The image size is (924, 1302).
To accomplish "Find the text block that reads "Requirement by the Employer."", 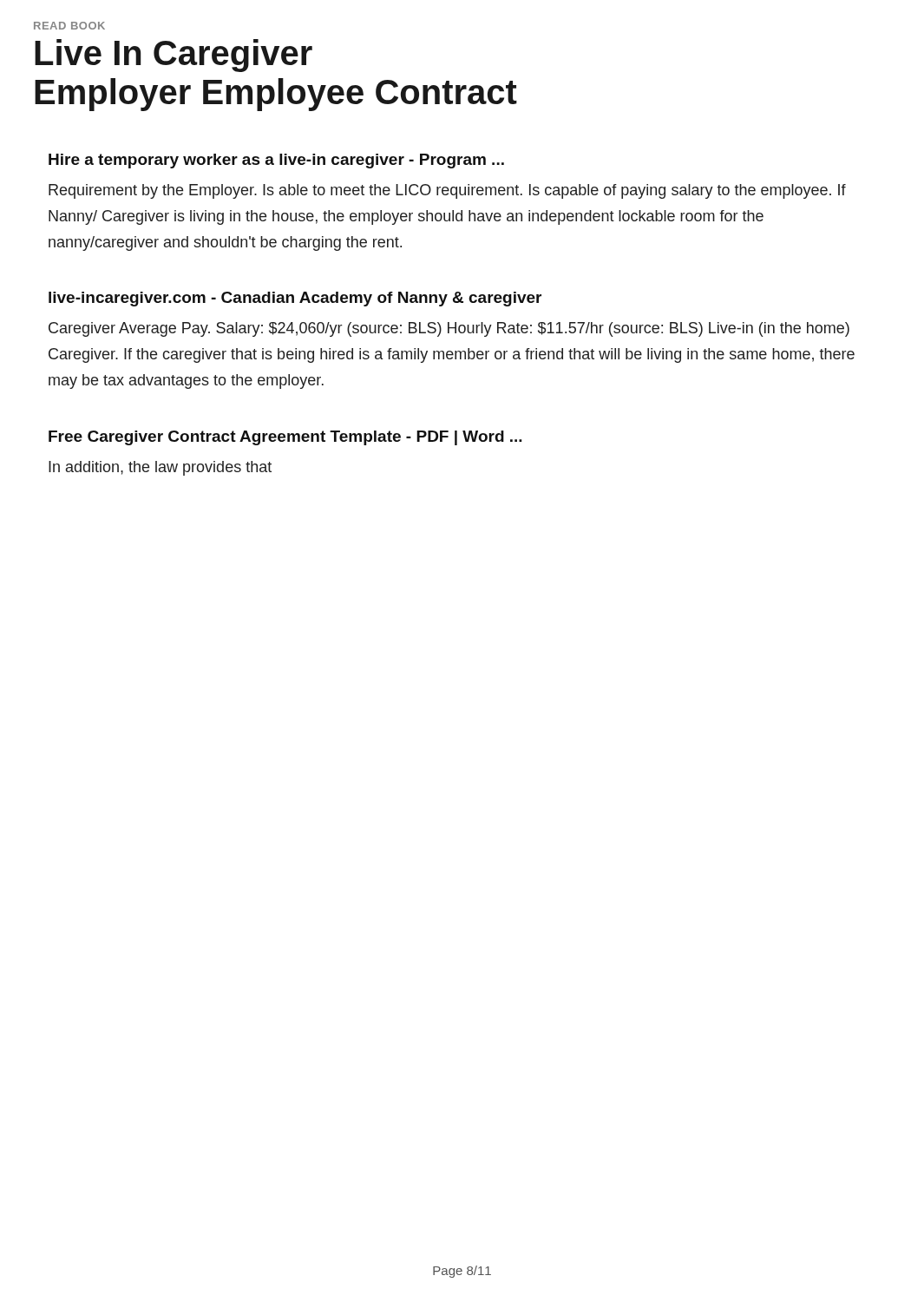I will [x=447, y=216].
